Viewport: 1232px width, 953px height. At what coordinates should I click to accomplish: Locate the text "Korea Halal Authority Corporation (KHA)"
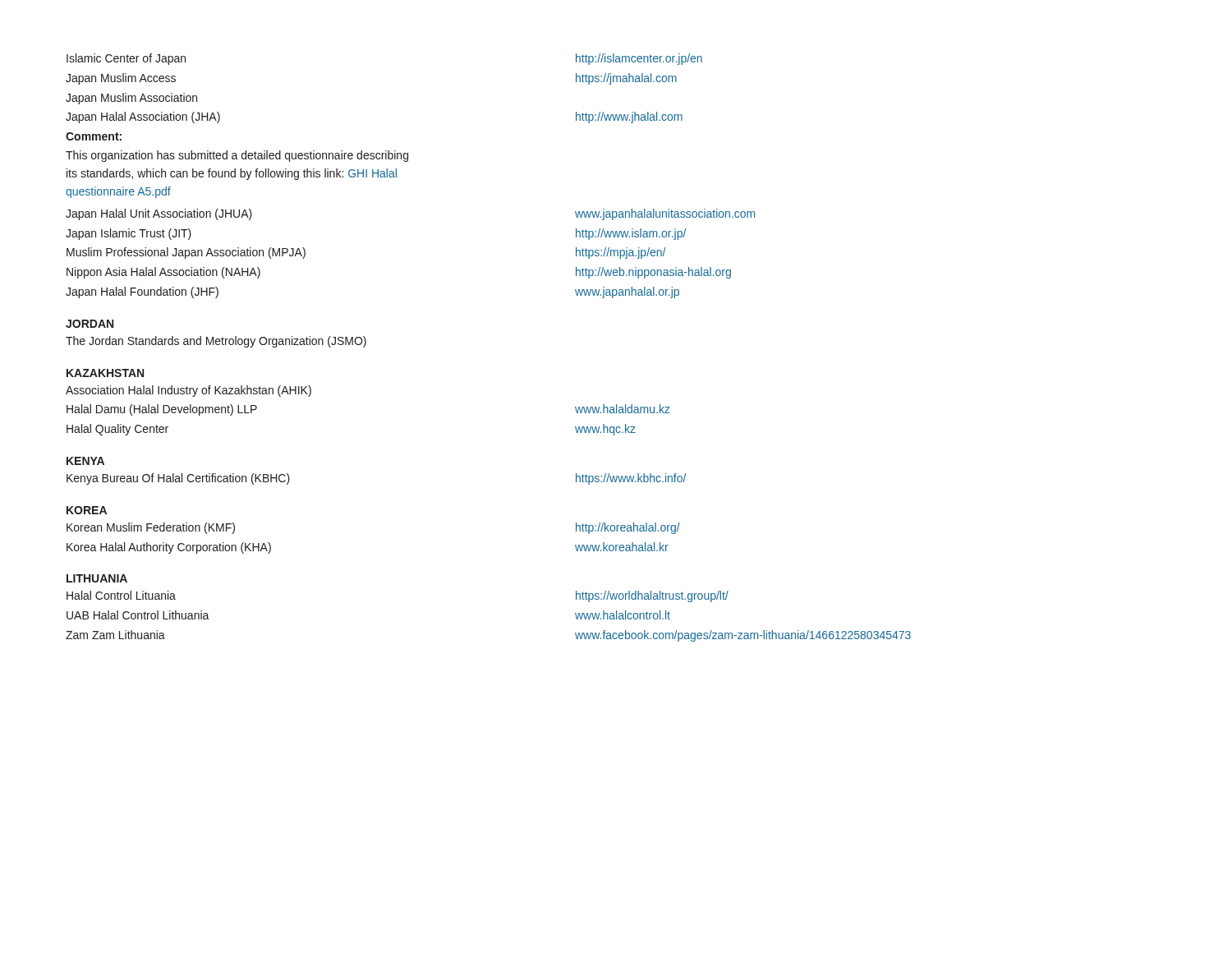[169, 547]
